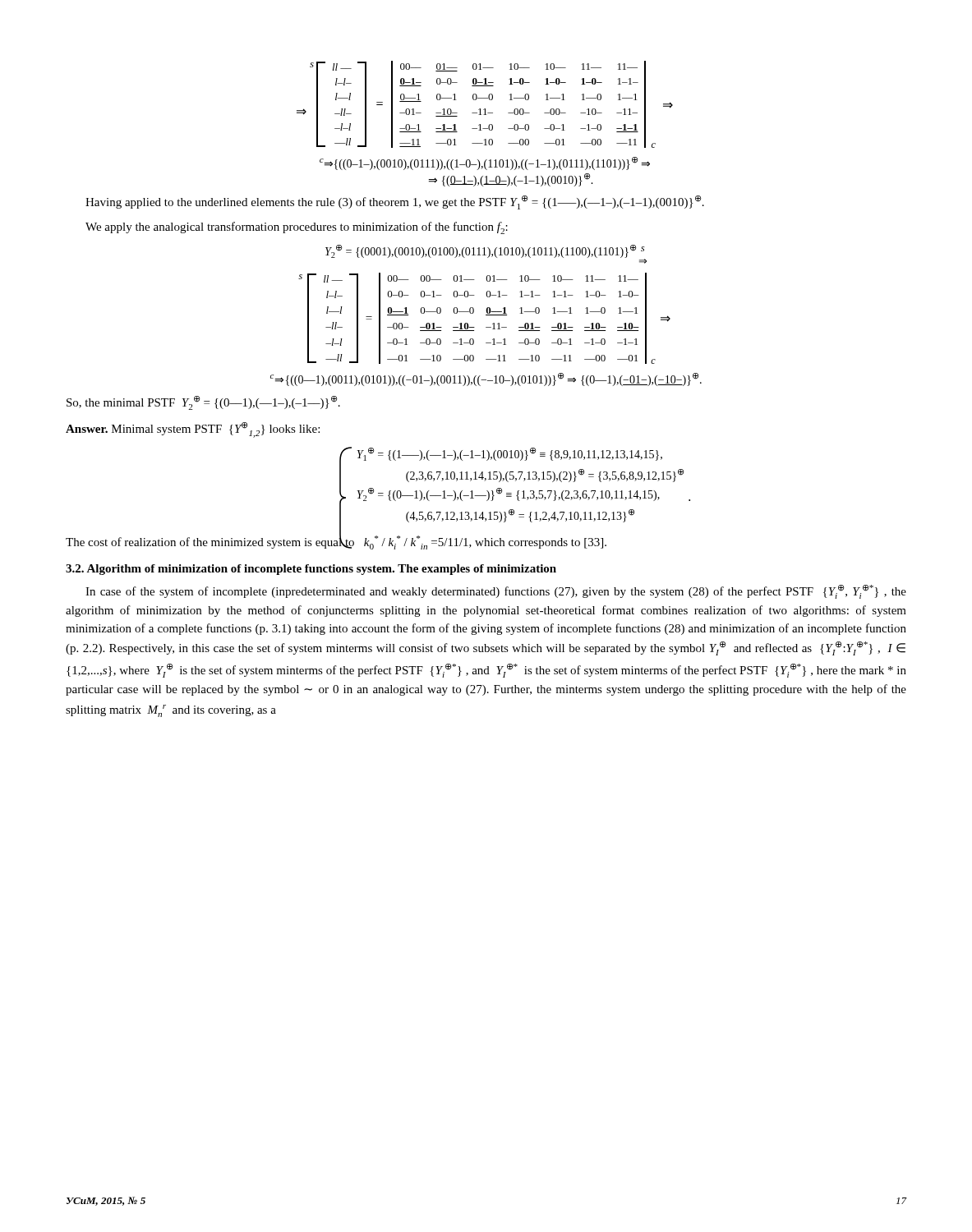Locate the text block with the text "In case of"
972x1232 pixels.
click(486, 650)
